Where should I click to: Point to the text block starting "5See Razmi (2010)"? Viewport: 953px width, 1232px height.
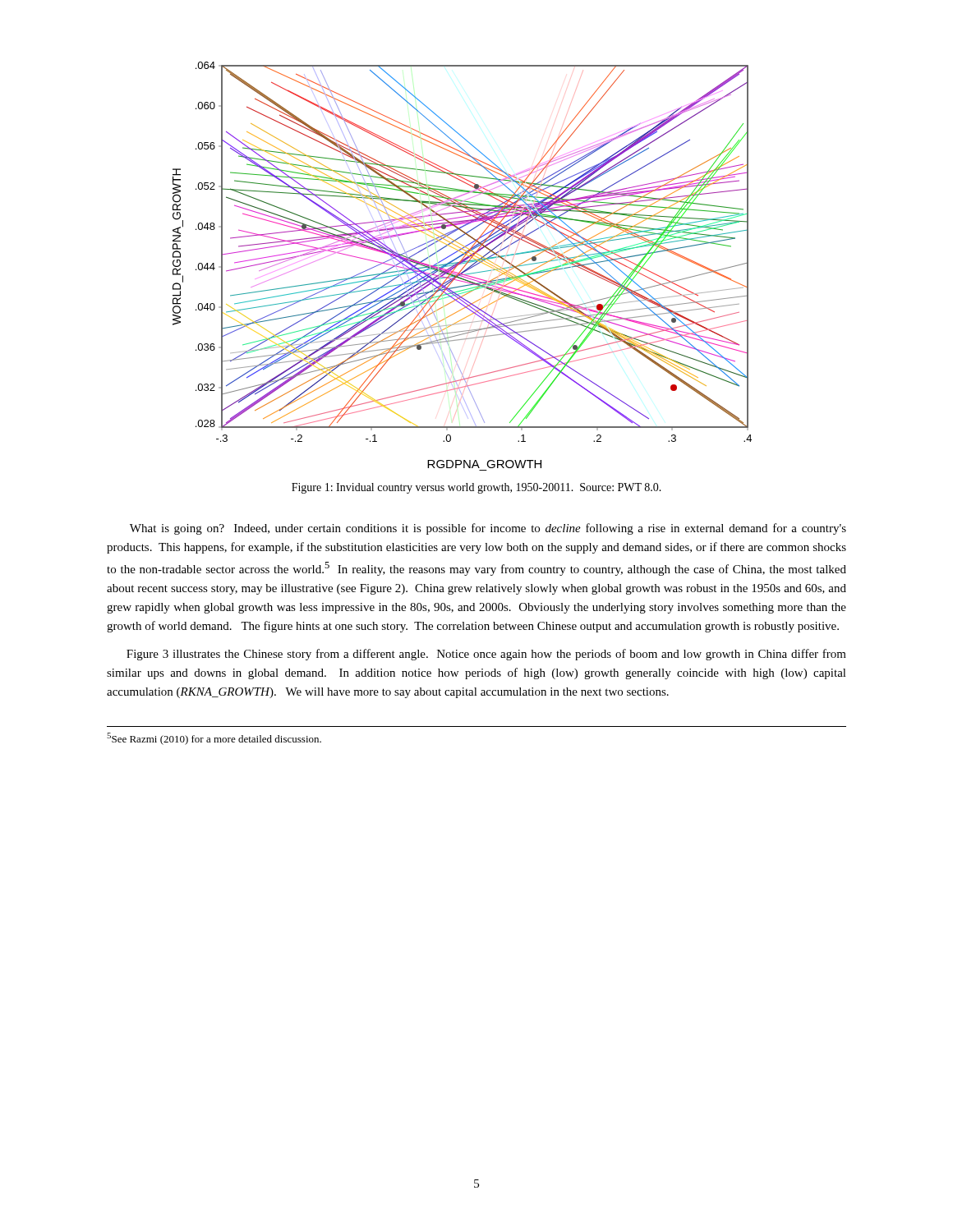pos(214,738)
